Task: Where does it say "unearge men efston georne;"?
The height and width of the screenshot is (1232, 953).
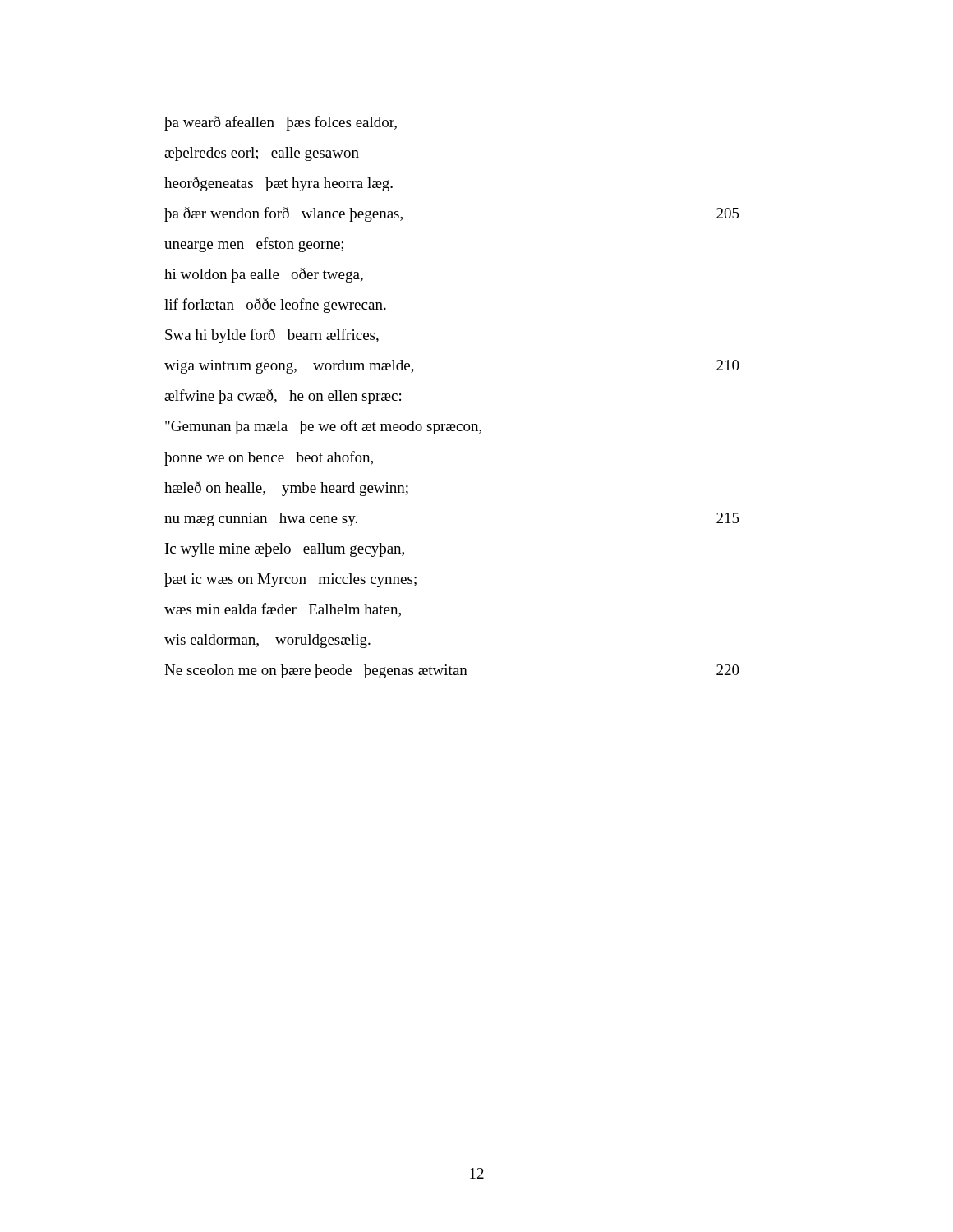Action: (x=255, y=244)
